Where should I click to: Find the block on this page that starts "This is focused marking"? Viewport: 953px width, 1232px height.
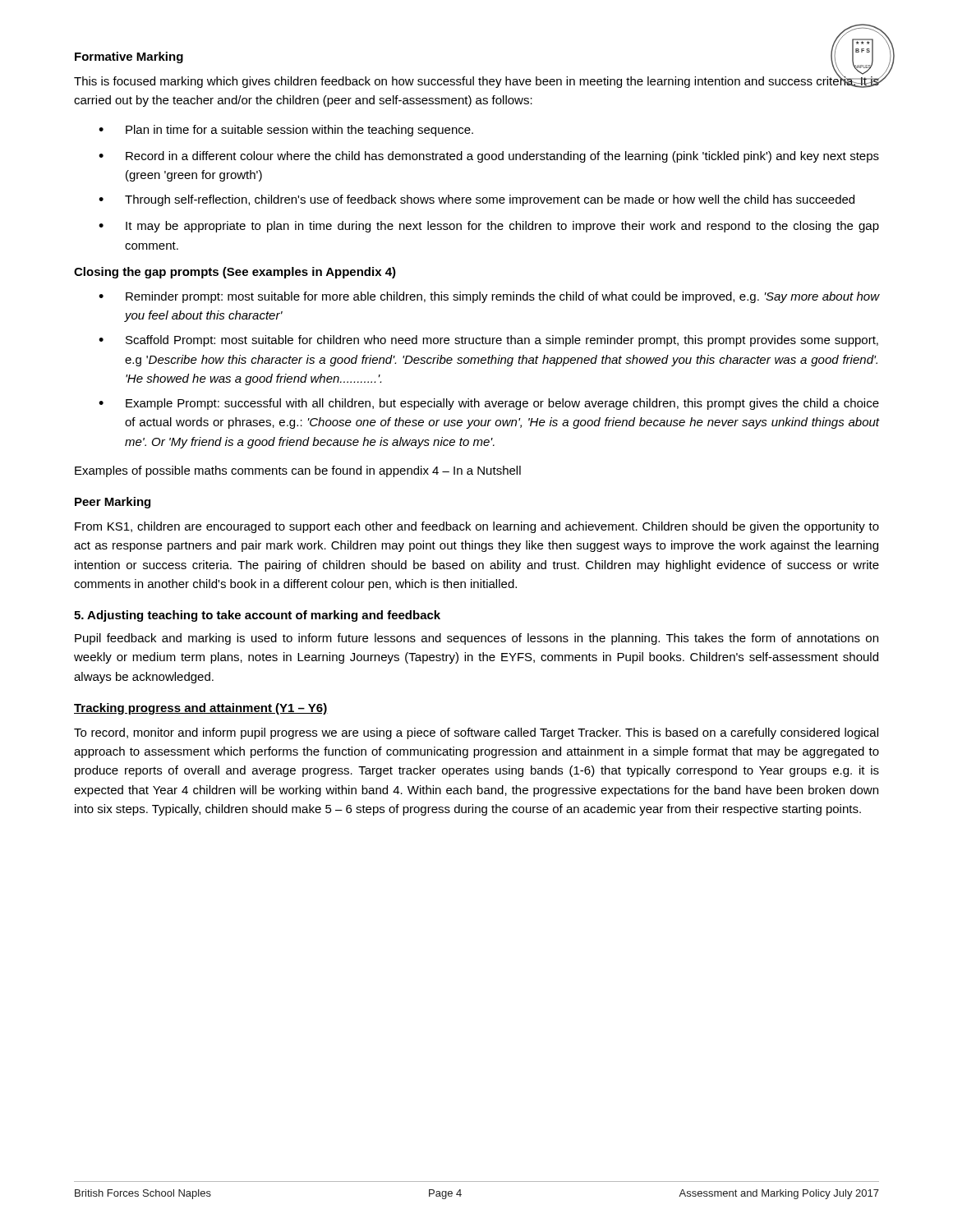(476, 90)
